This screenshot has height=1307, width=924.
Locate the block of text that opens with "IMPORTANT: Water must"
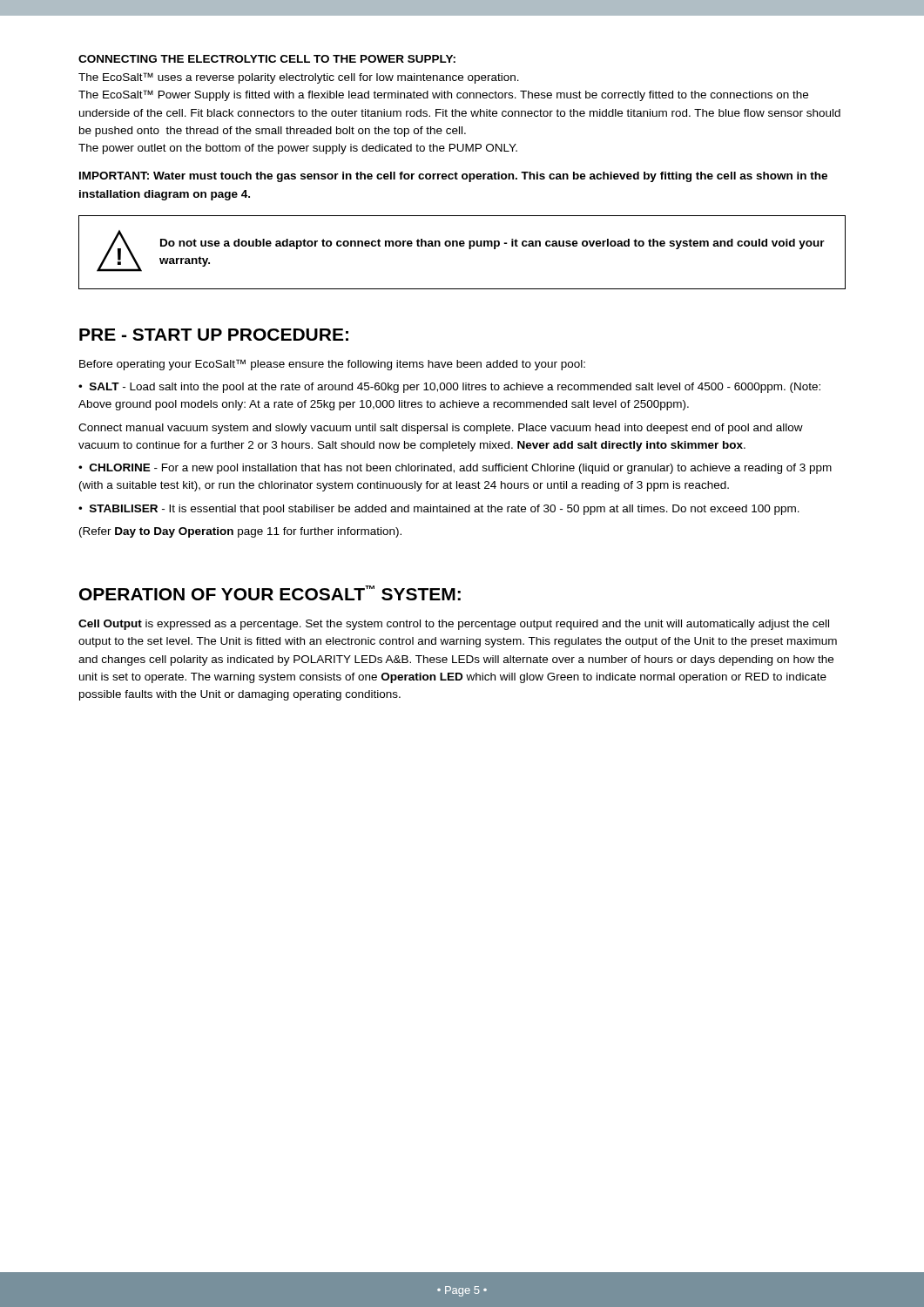(x=453, y=185)
